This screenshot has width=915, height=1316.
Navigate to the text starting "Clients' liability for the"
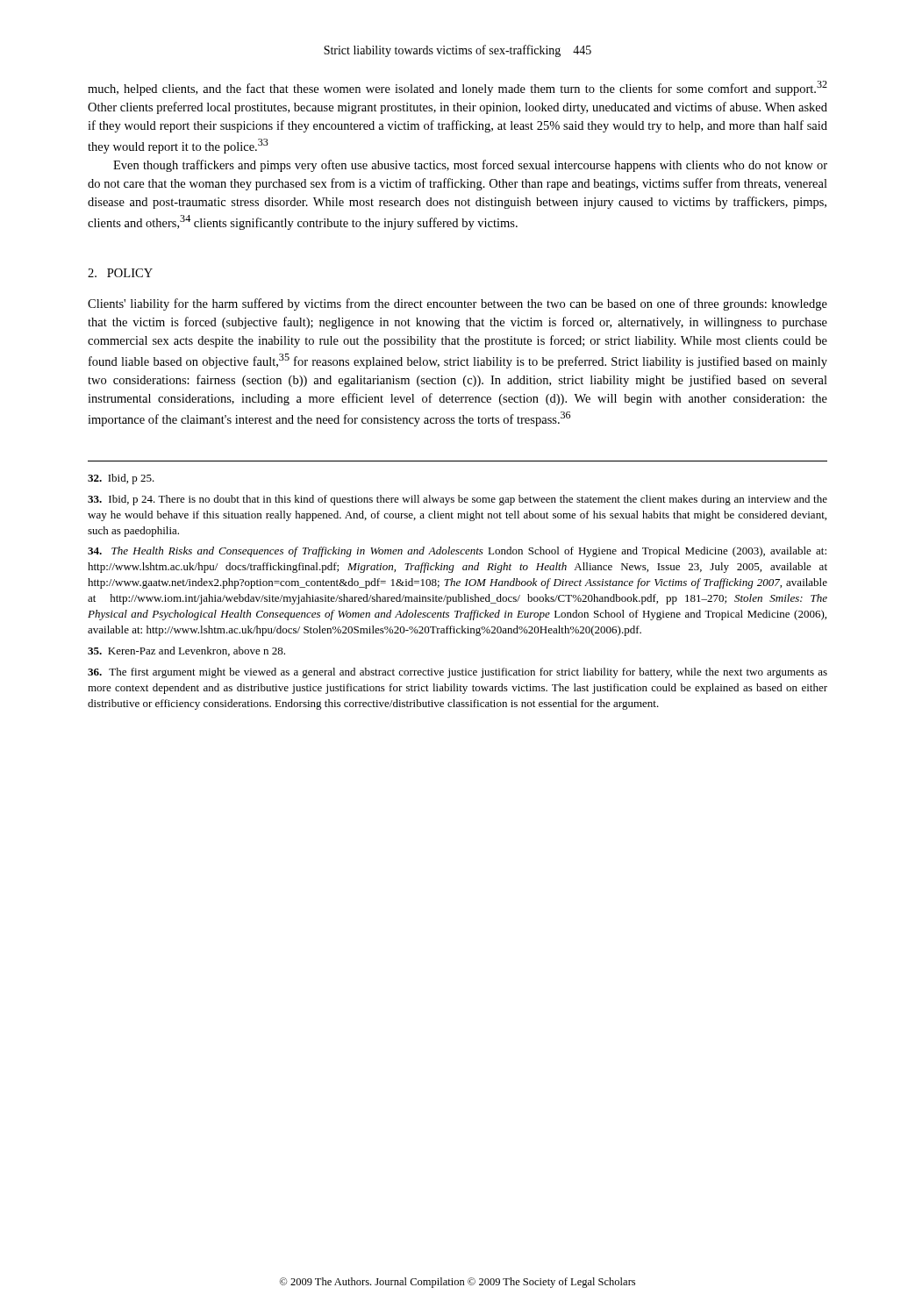(x=458, y=361)
